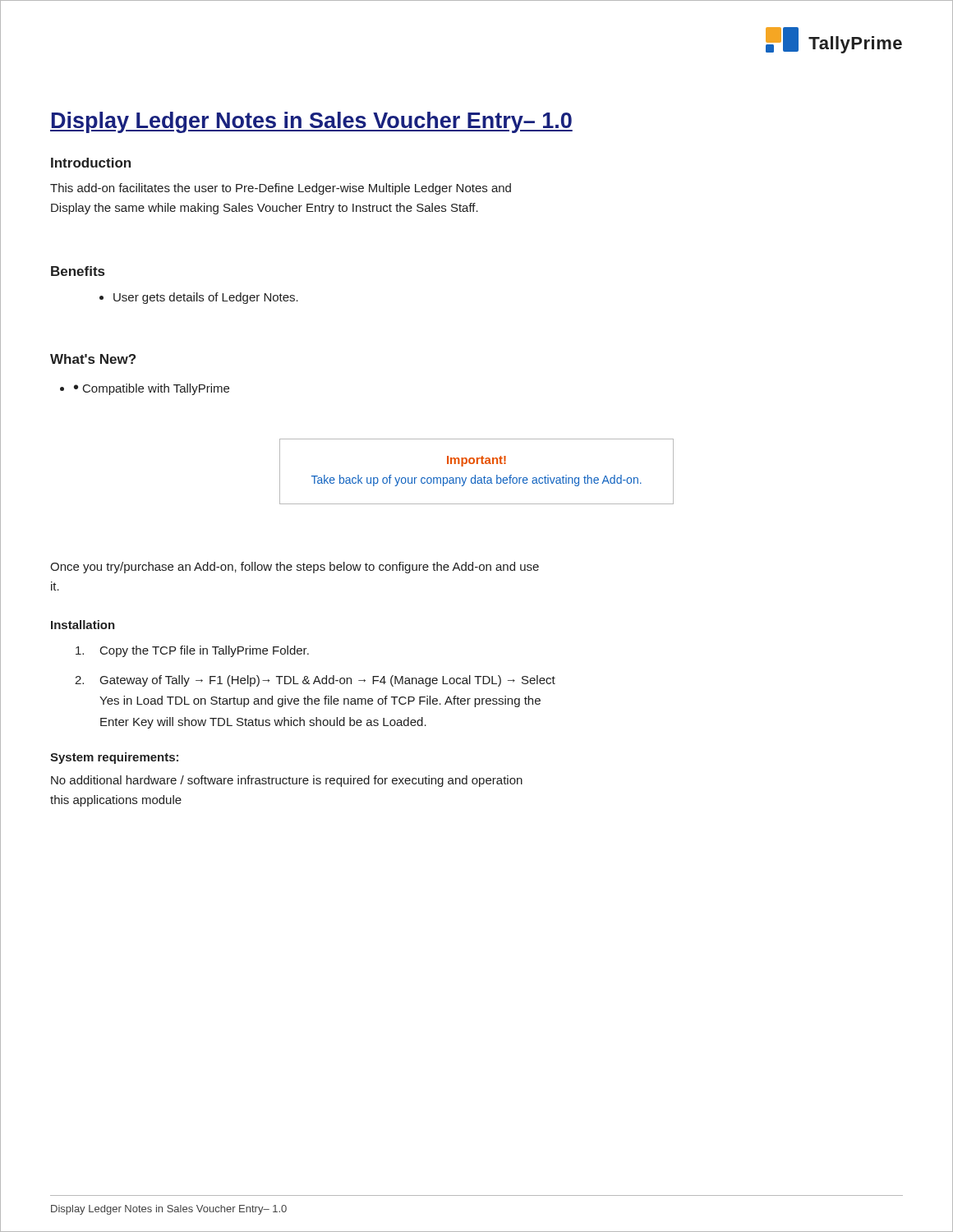Select the region starting "What's New?"
Viewport: 953px width, 1232px height.
point(93,360)
